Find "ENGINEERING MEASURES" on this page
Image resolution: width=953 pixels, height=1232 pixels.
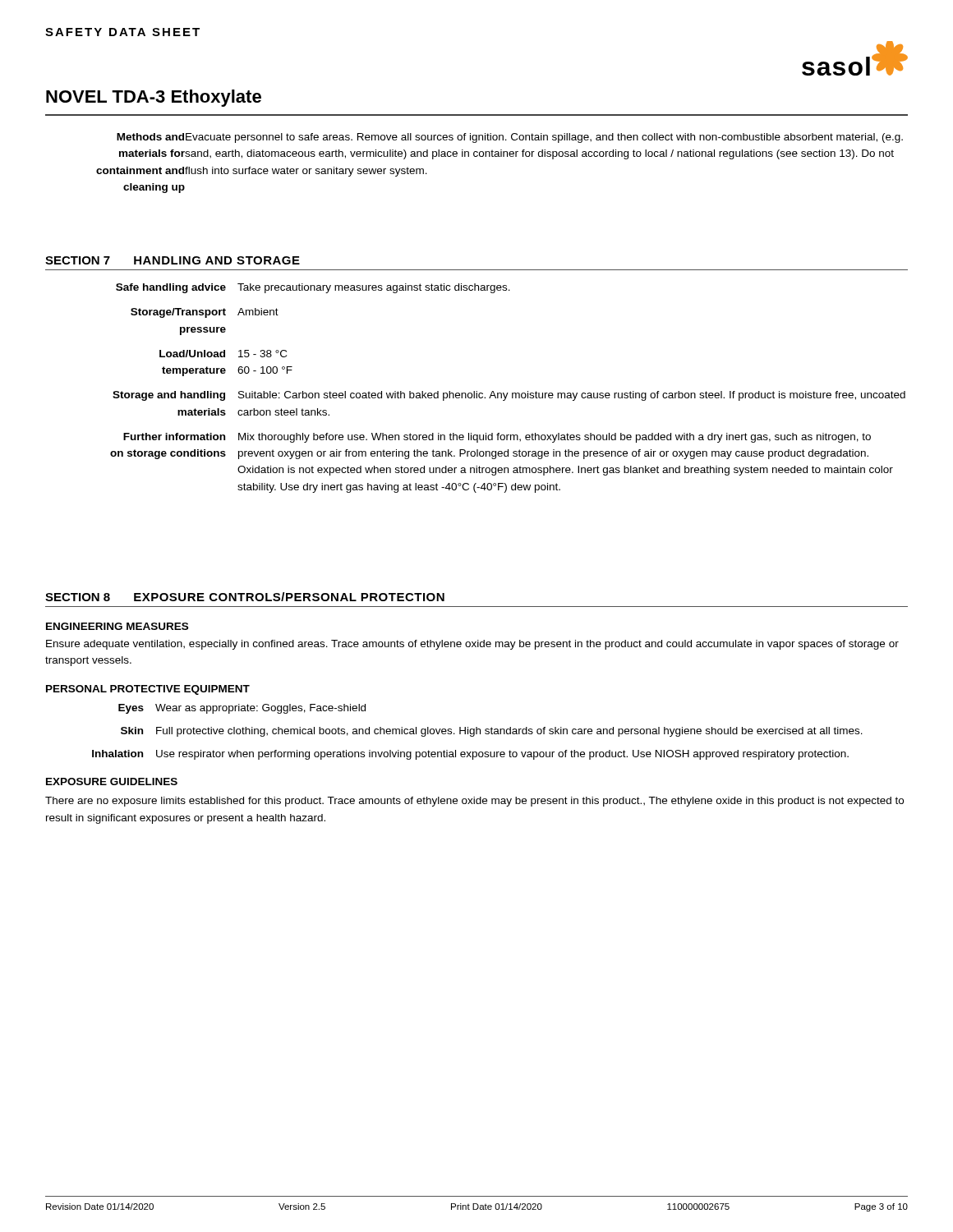click(117, 626)
